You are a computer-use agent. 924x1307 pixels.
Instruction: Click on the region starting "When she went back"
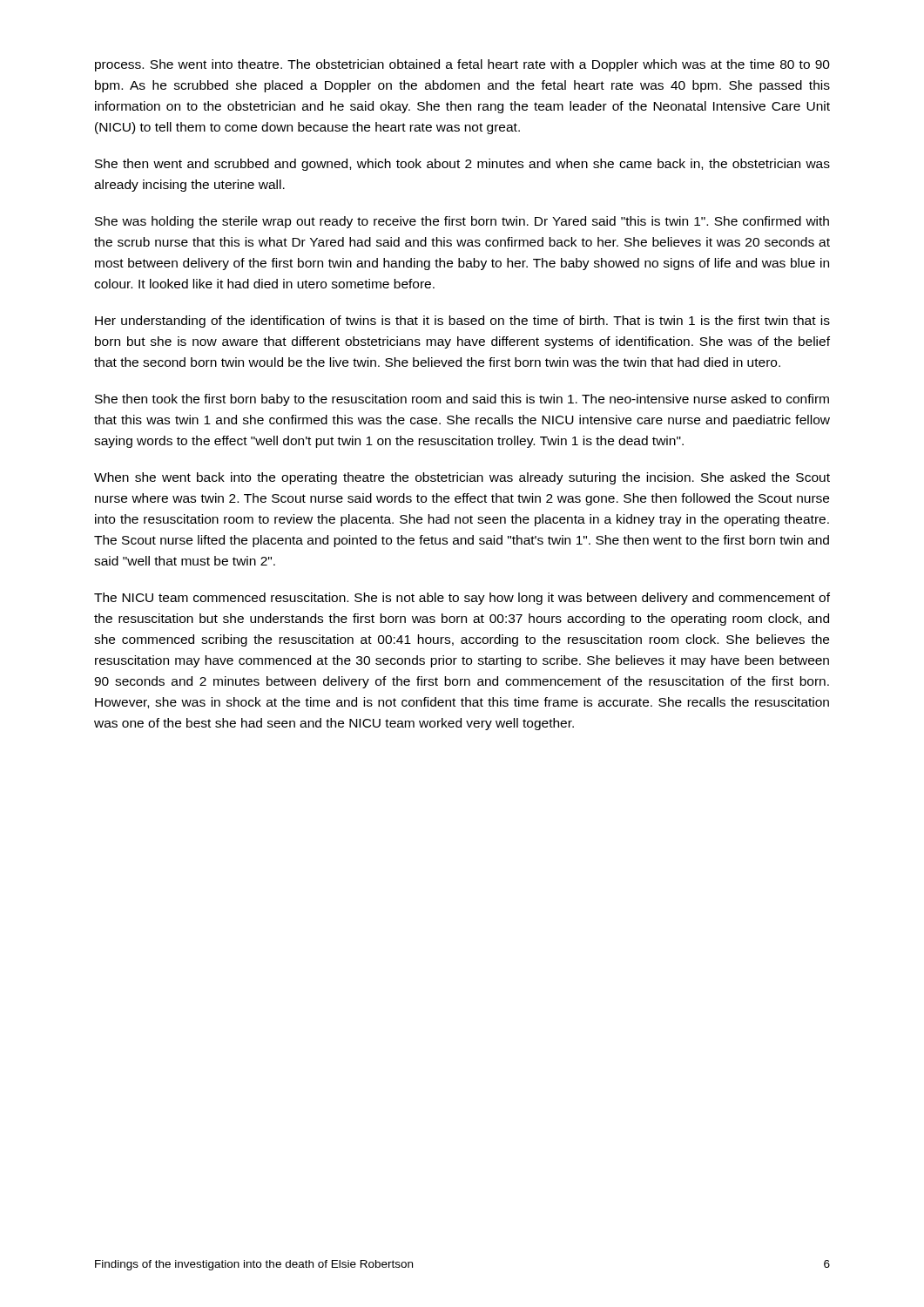pos(462,519)
